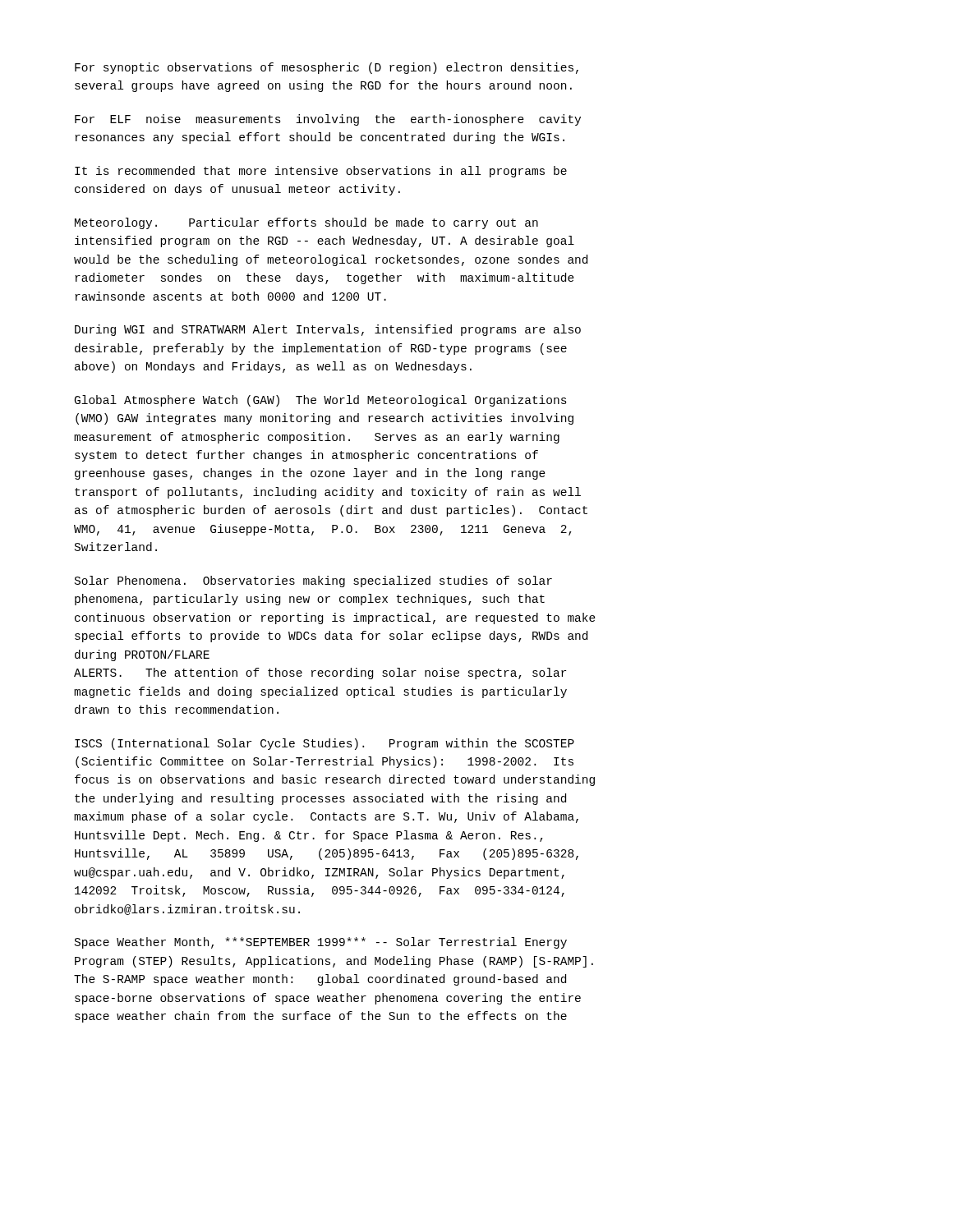This screenshot has width=953, height=1232.
Task: Point to the region starting "Solar Phenomena. Observatories"
Action: point(335,646)
